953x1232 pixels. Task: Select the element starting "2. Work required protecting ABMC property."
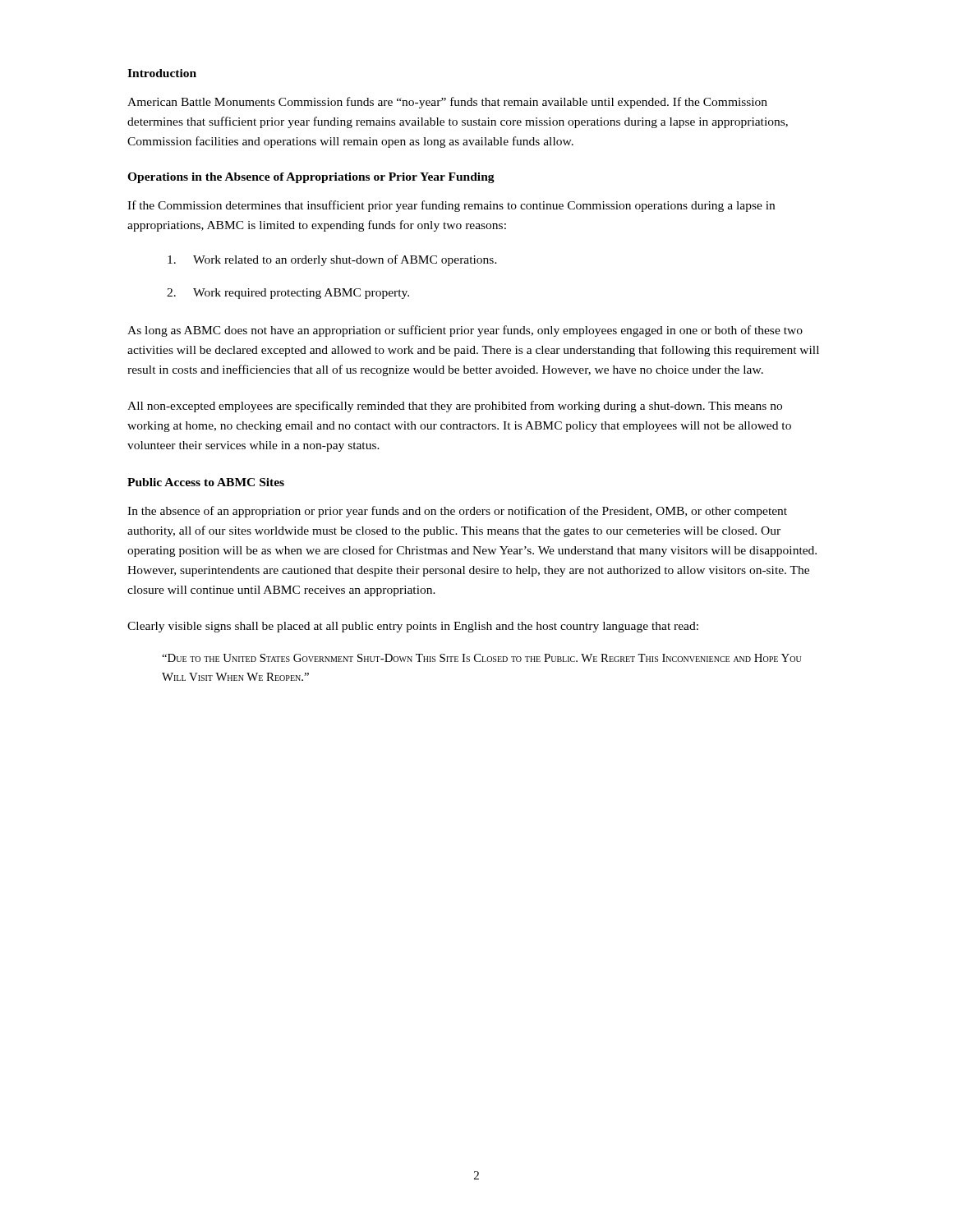(288, 292)
